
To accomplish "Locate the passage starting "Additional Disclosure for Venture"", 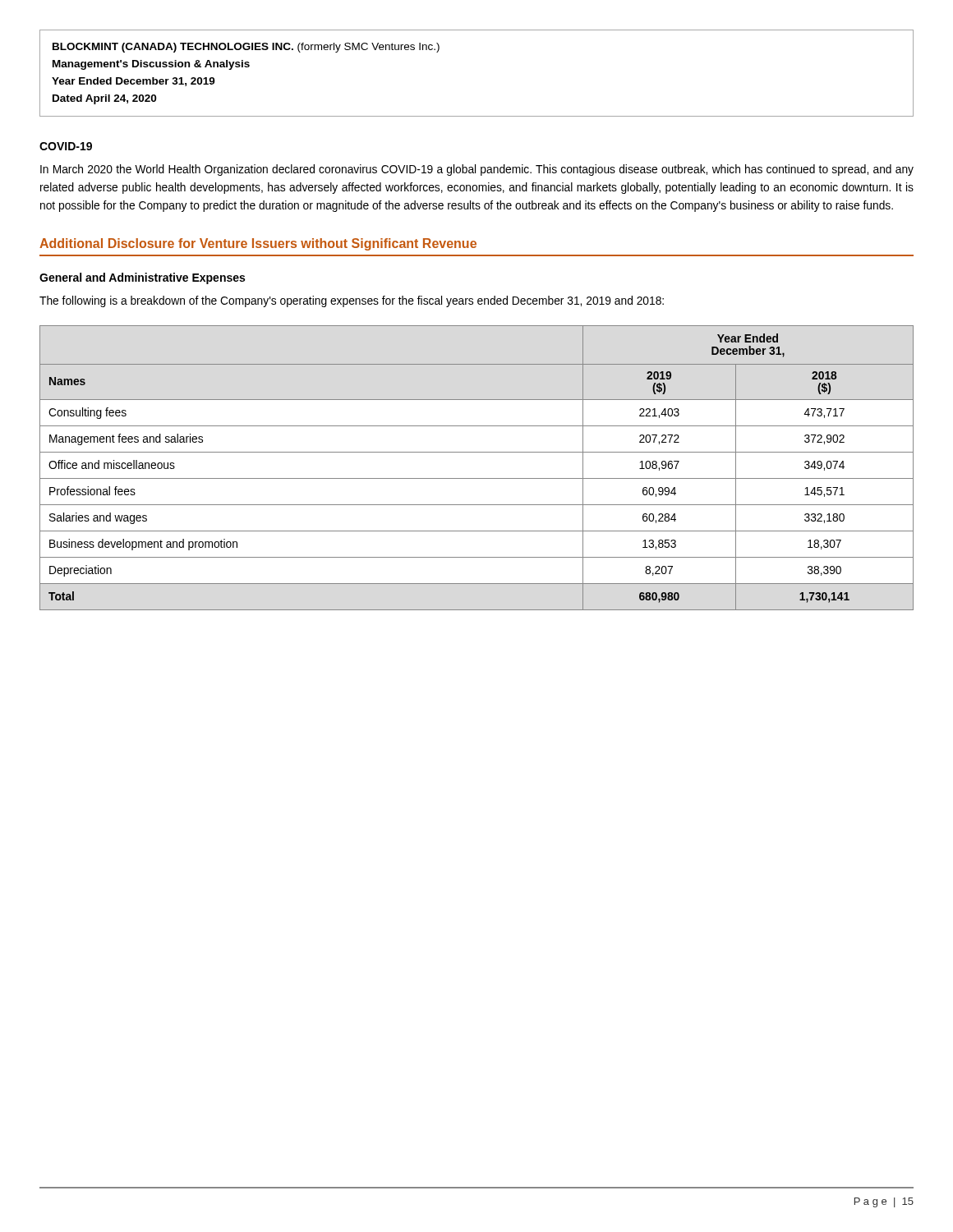I will pyautogui.click(x=258, y=243).
